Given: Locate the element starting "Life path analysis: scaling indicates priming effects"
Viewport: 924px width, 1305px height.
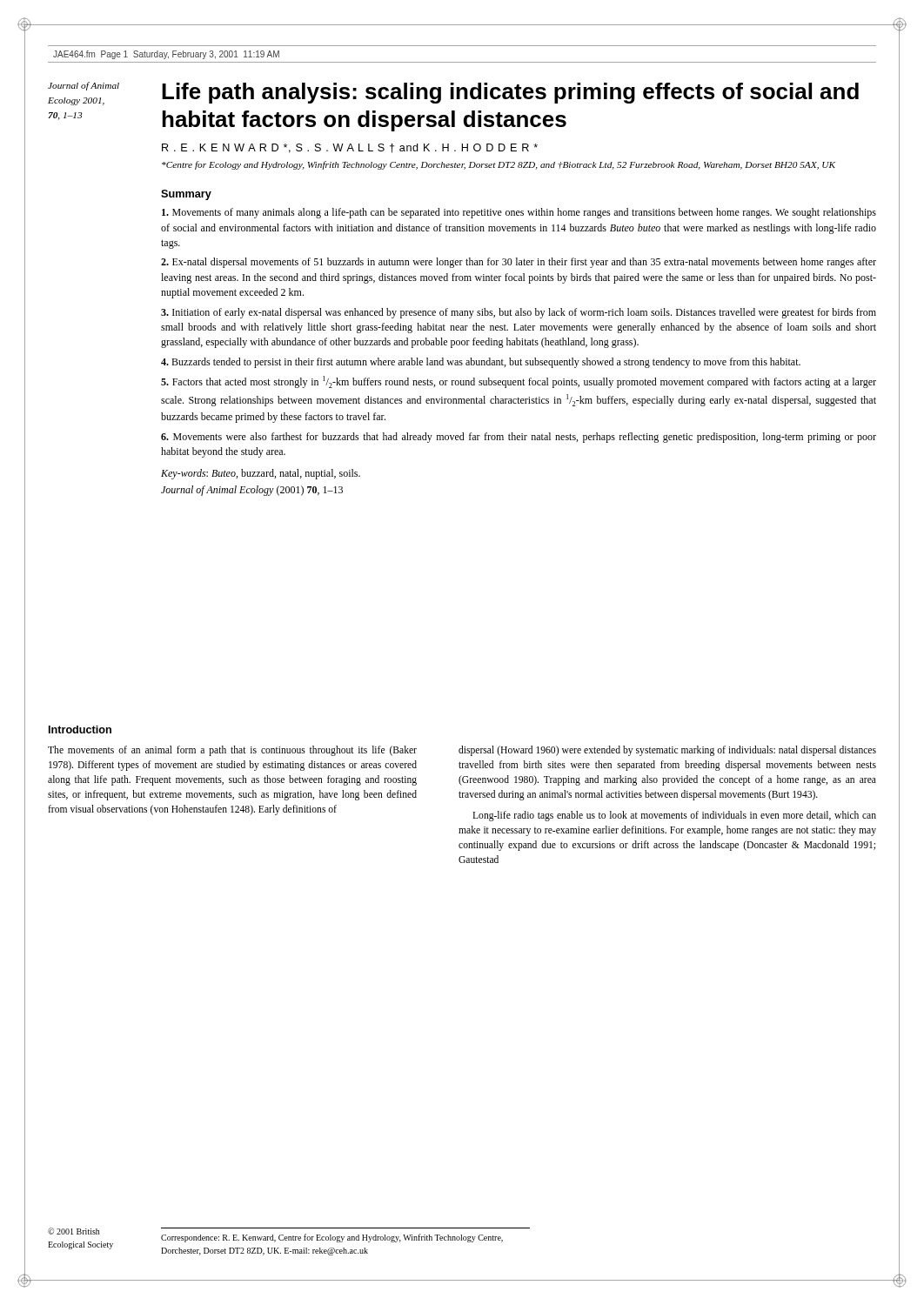Looking at the screenshot, I should click(x=510, y=105).
